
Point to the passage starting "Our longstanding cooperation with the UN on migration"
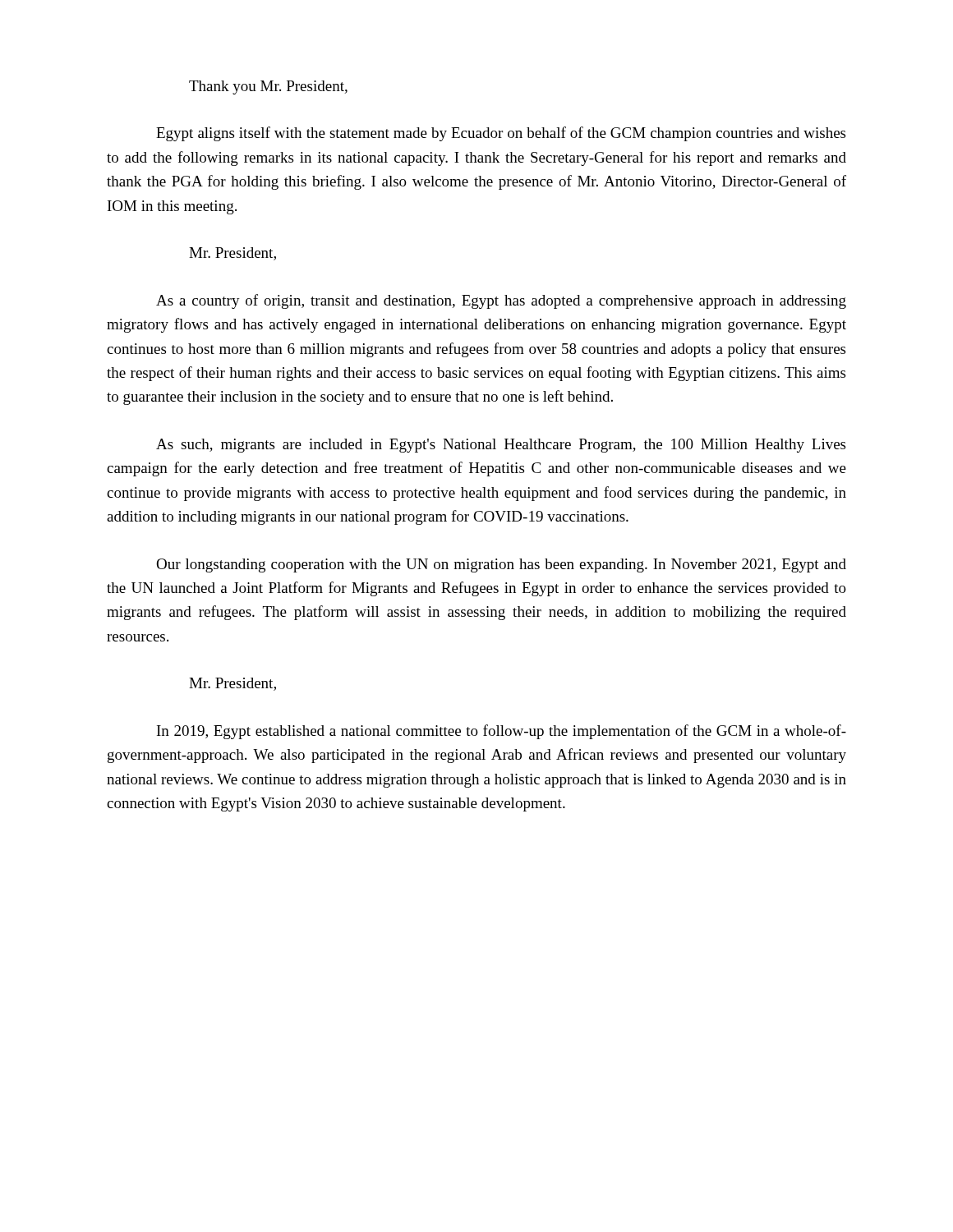[476, 600]
